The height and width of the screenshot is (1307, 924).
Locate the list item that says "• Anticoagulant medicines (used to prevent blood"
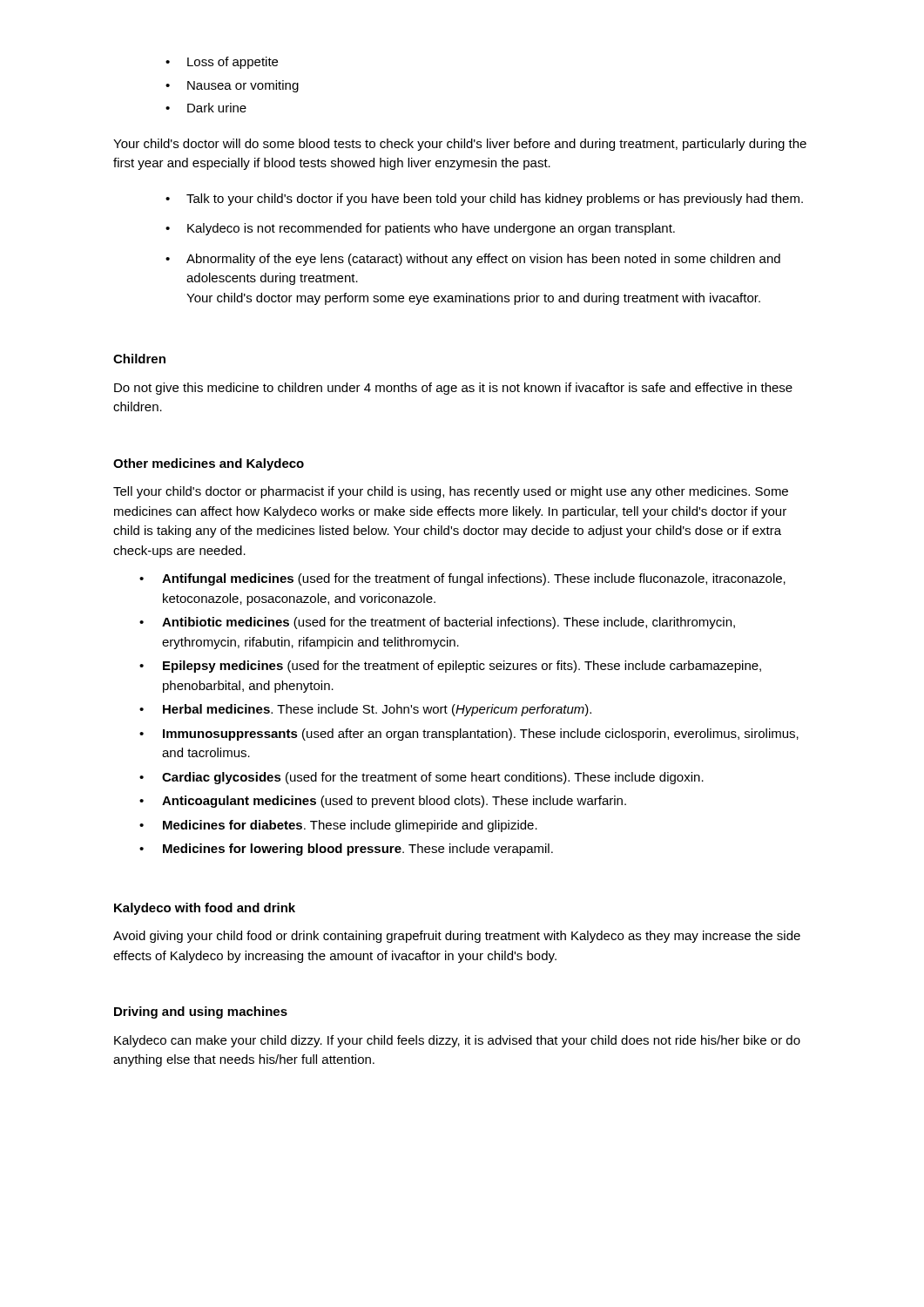pos(383,801)
